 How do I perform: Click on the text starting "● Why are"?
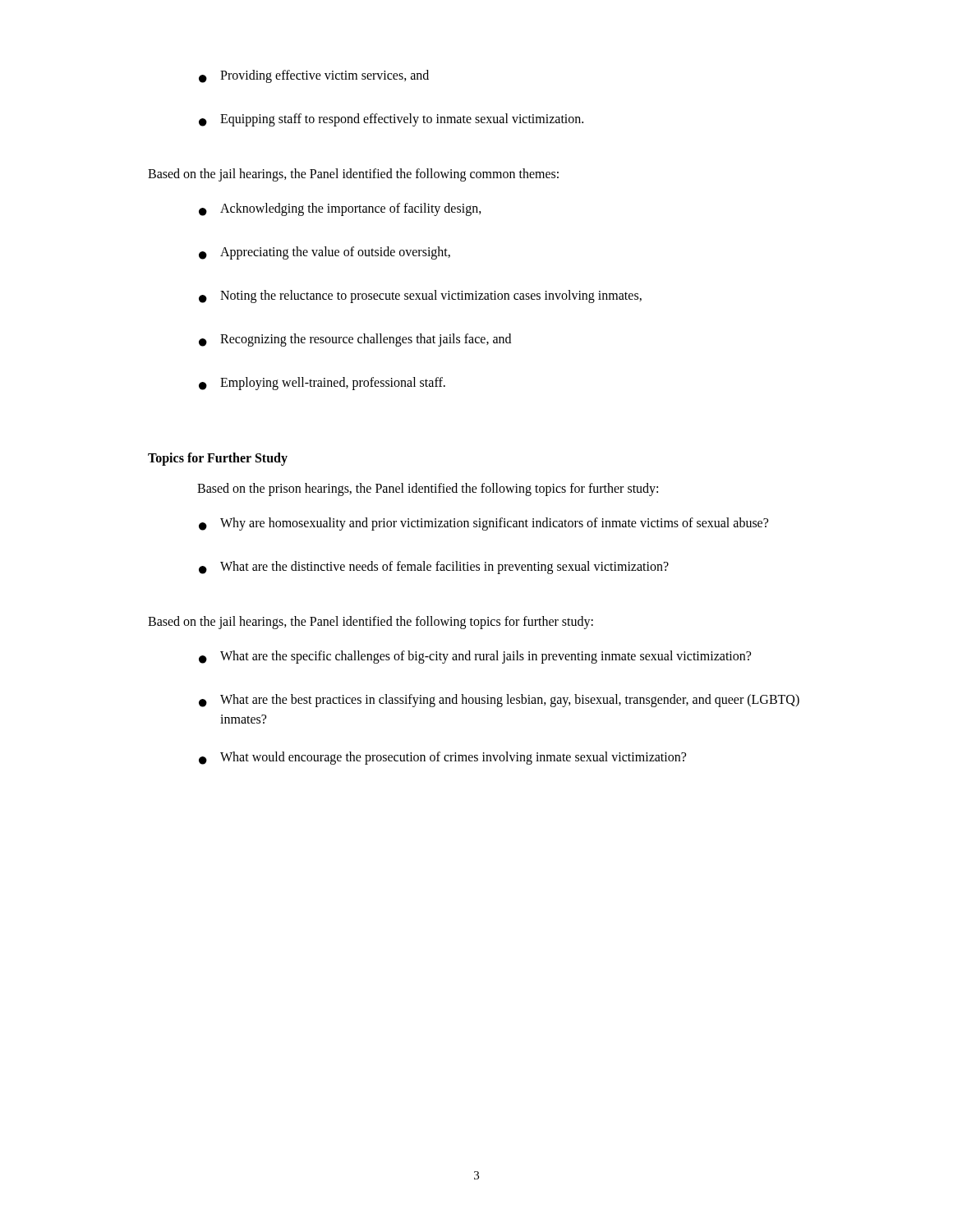point(501,526)
